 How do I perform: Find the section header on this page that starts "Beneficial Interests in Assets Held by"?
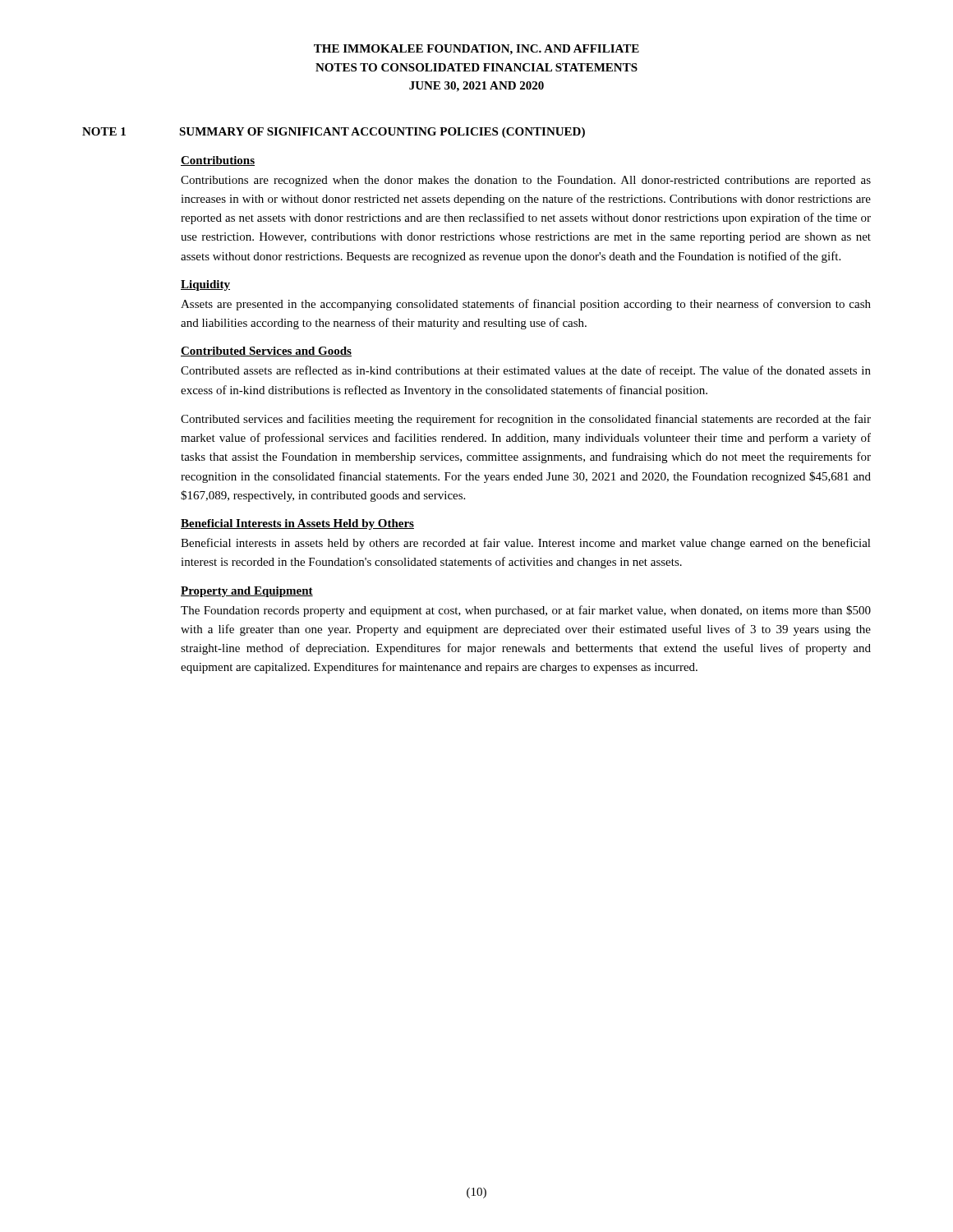tap(297, 524)
